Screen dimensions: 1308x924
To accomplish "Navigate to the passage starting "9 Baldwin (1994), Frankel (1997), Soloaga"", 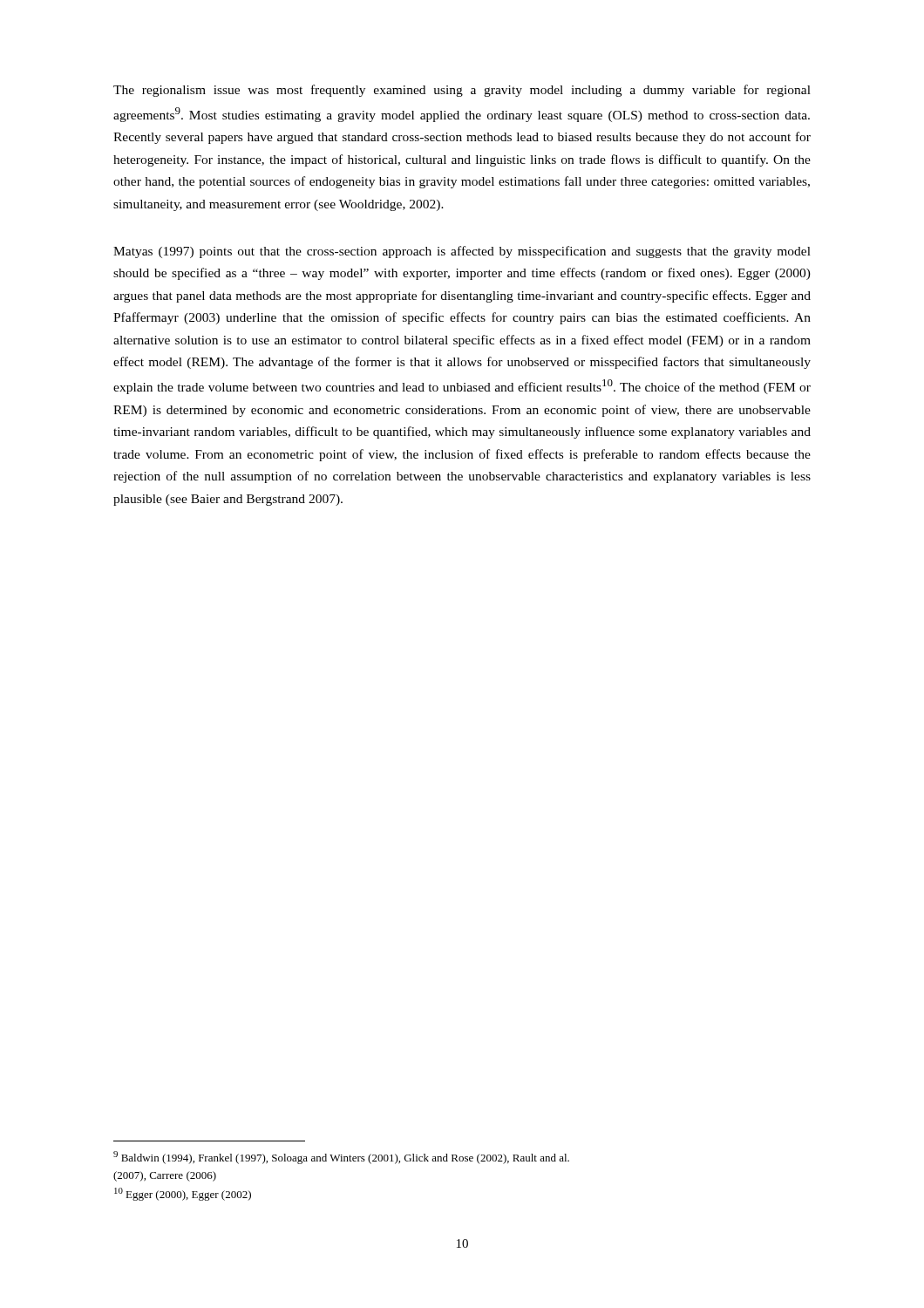I will click(x=462, y=1172).
